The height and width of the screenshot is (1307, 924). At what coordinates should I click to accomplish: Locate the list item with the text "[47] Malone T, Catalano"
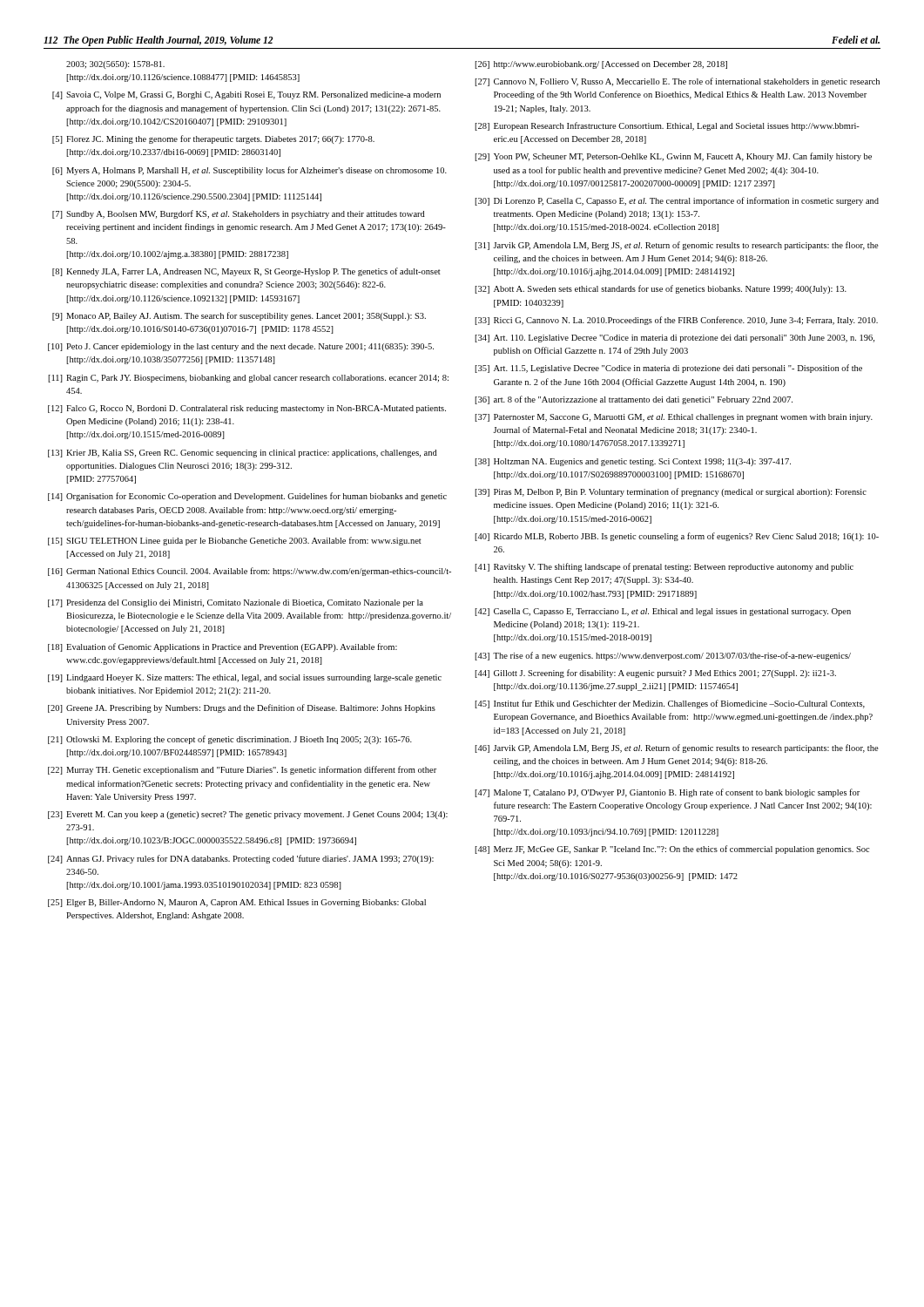(676, 812)
